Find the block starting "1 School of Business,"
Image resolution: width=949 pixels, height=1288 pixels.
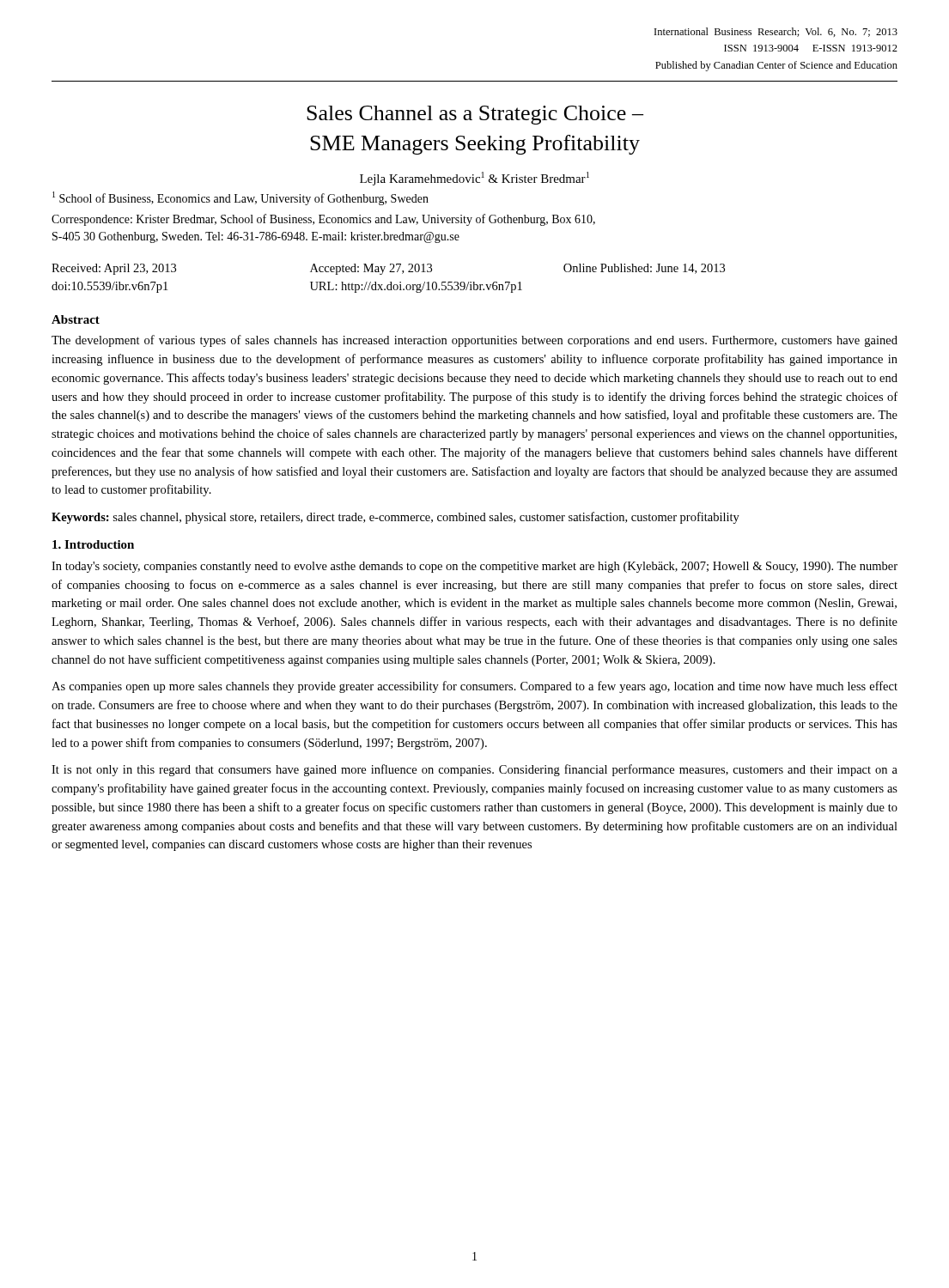tap(240, 198)
